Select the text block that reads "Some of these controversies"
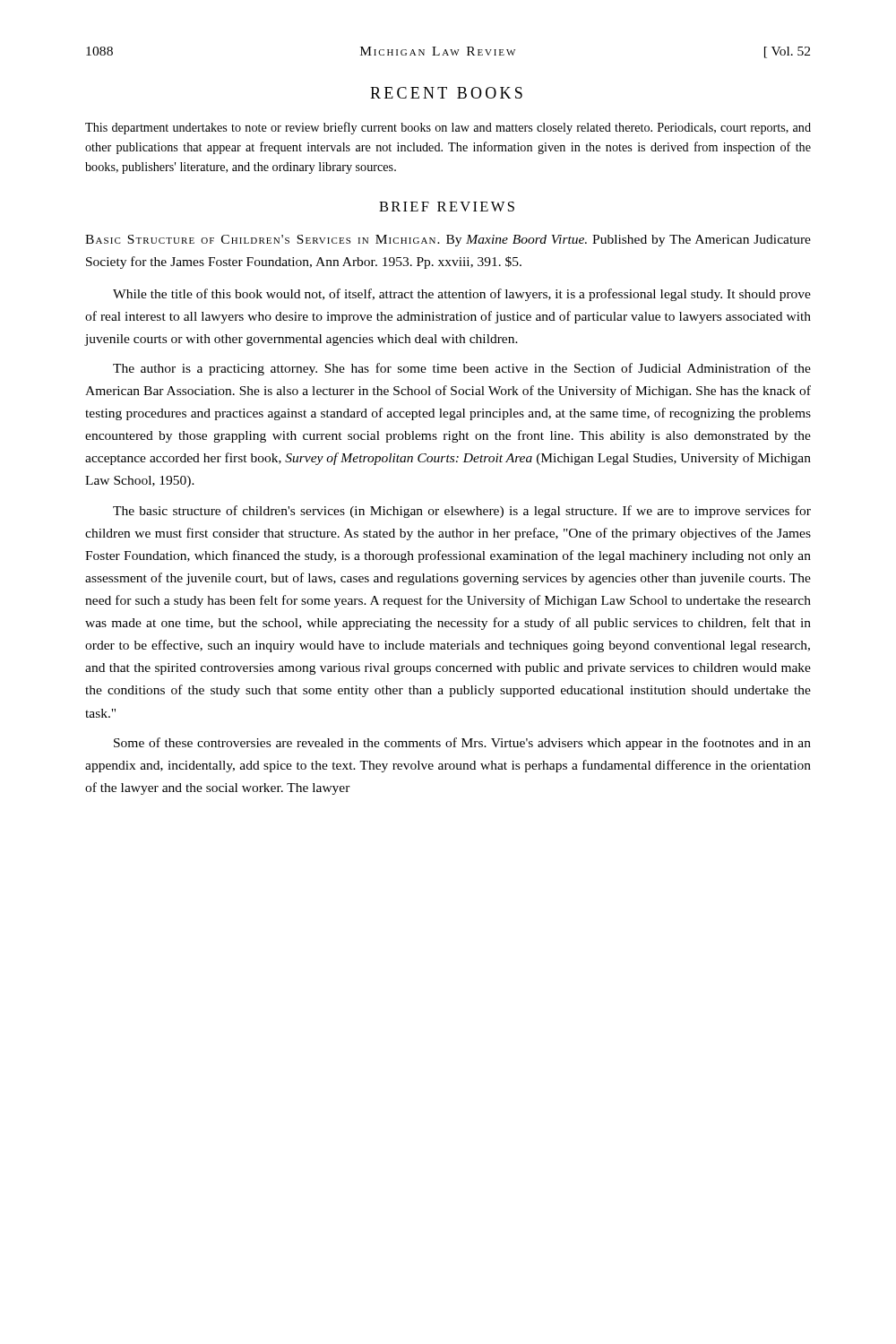The height and width of the screenshot is (1344, 896). [448, 765]
